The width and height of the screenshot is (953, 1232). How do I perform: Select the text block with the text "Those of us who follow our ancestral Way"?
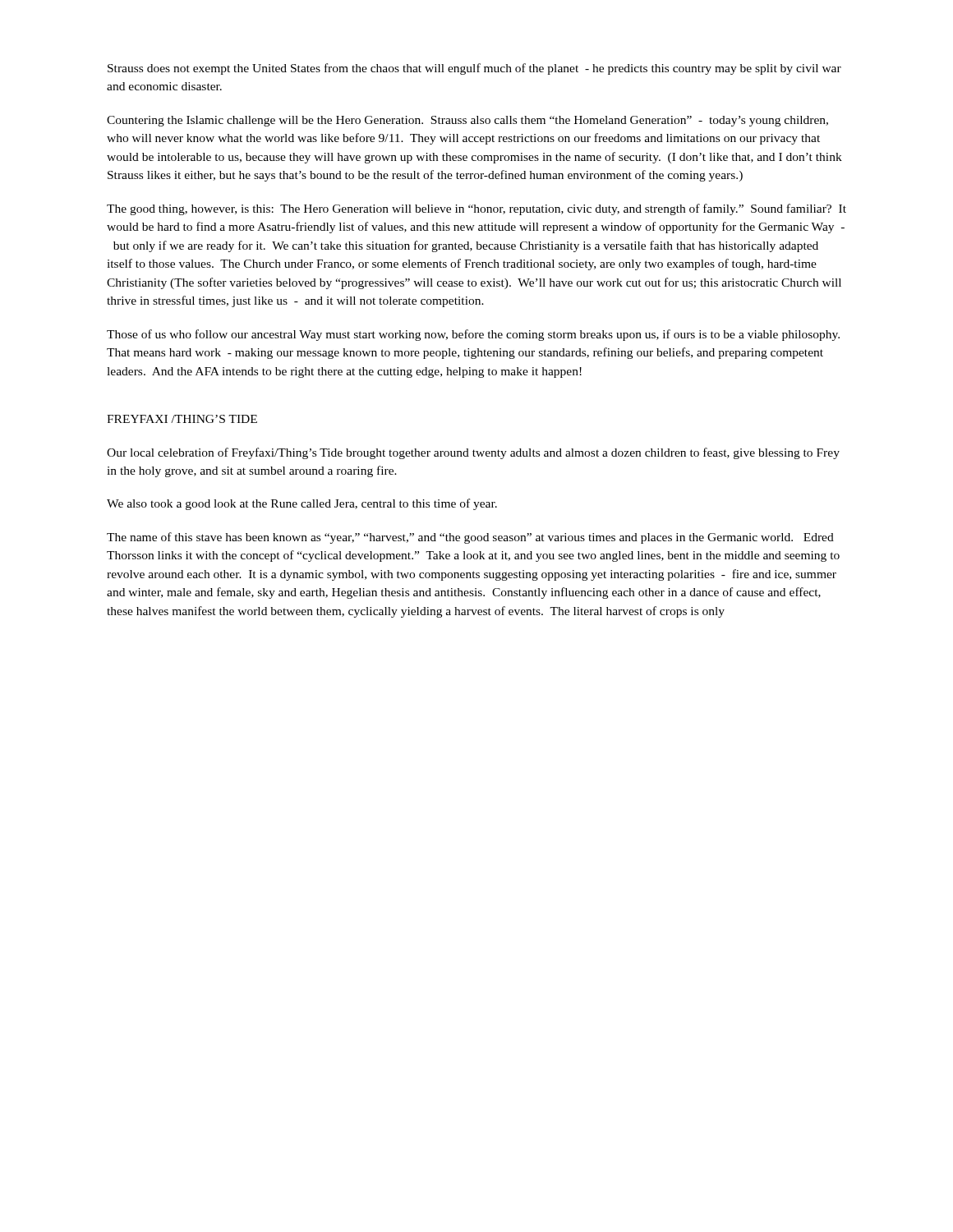[475, 352]
